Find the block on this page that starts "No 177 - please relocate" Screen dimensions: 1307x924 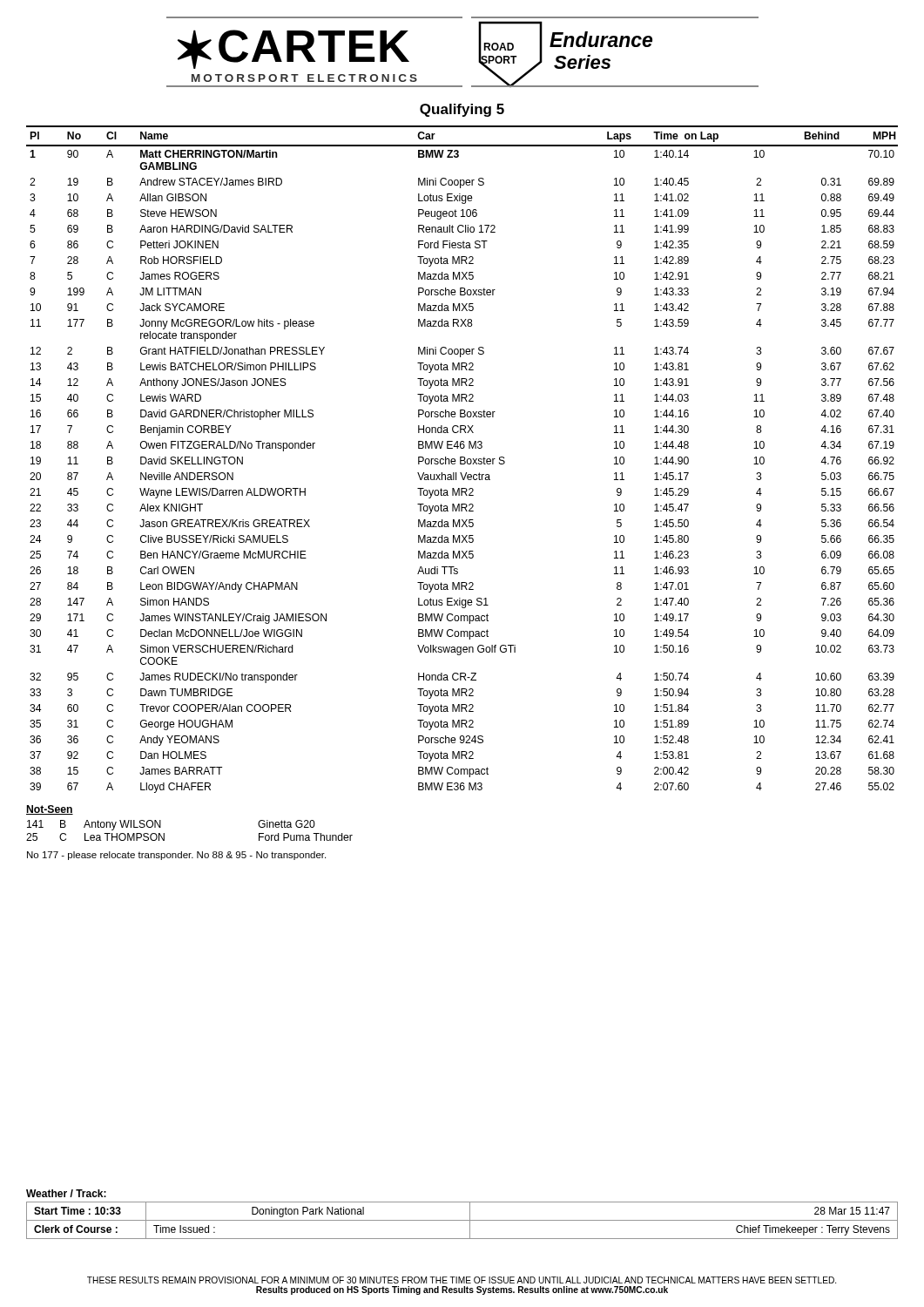[x=176, y=855]
